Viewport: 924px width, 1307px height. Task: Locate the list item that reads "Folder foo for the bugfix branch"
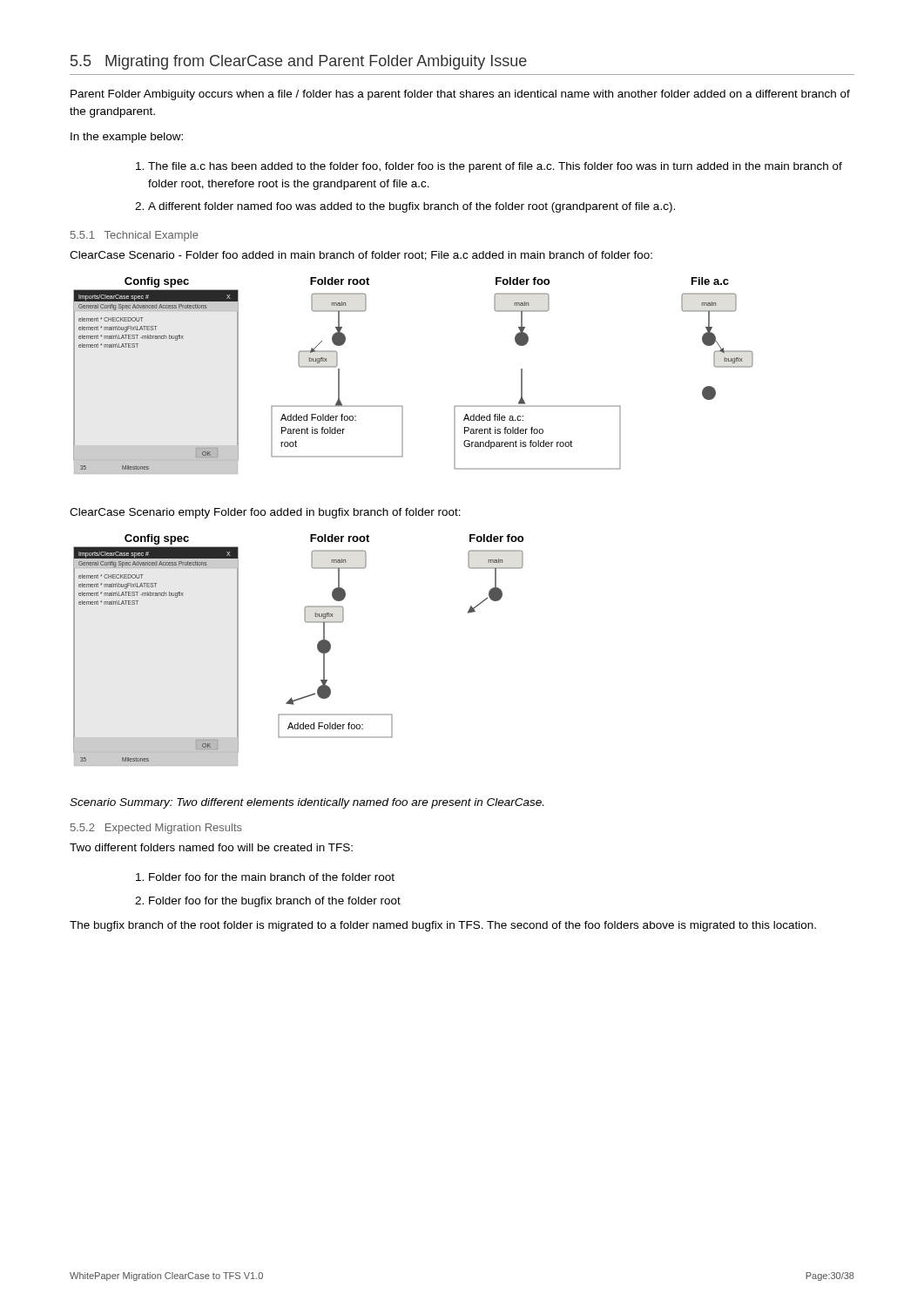coord(274,900)
